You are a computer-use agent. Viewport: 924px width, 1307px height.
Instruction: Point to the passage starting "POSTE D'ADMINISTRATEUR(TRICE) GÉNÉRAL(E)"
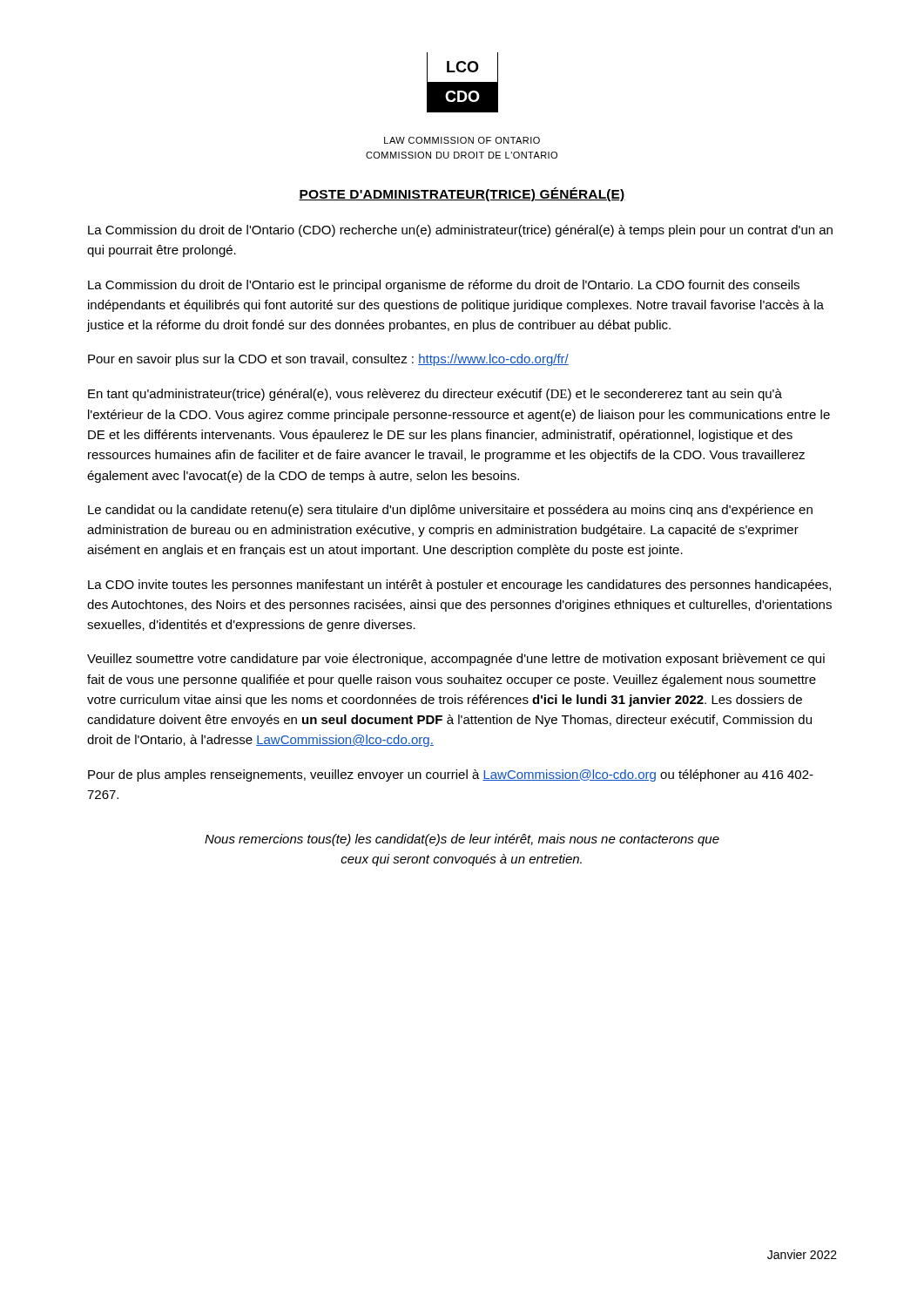pos(462,194)
